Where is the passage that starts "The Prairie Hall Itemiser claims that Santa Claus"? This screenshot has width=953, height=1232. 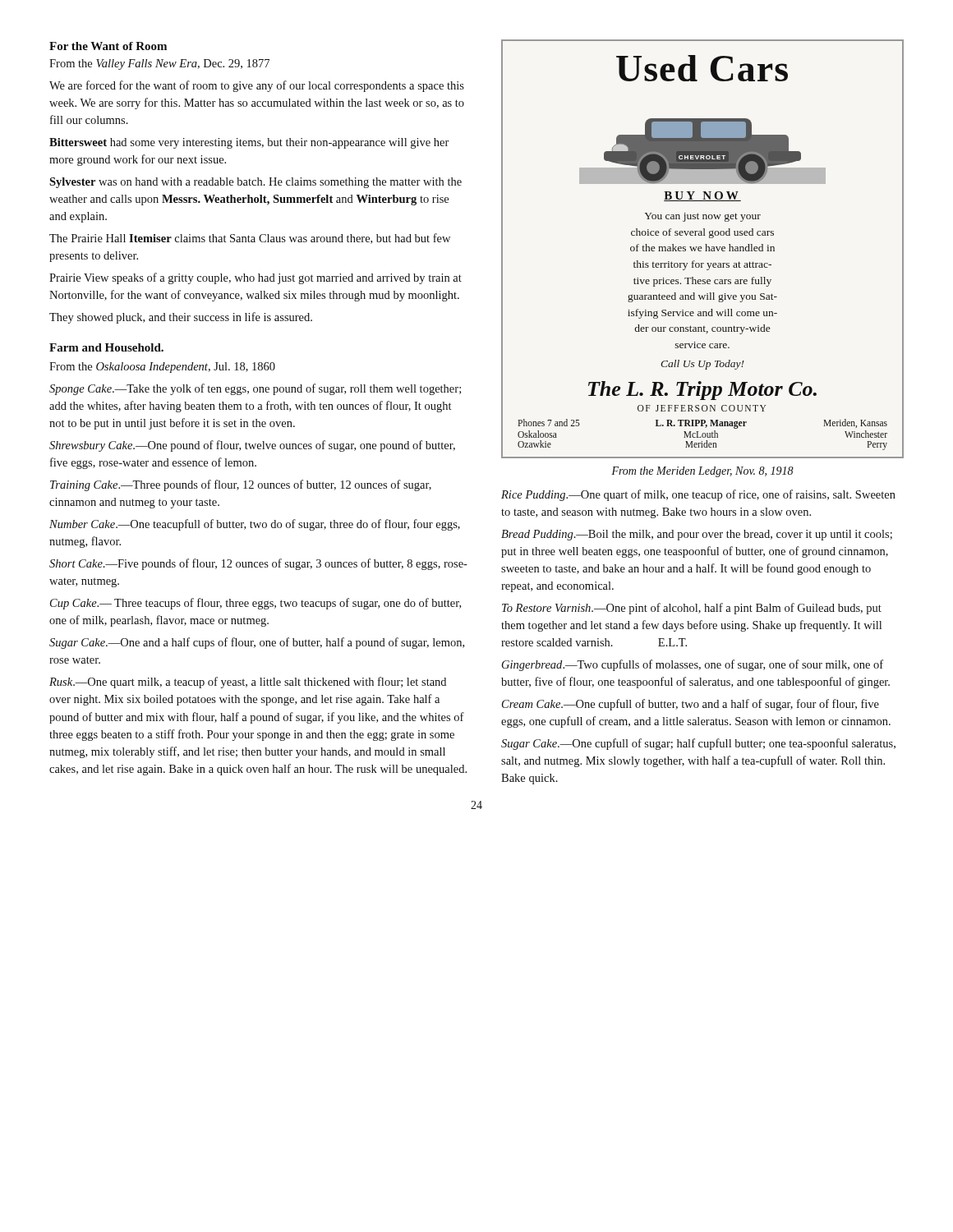click(x=250, y=247)
